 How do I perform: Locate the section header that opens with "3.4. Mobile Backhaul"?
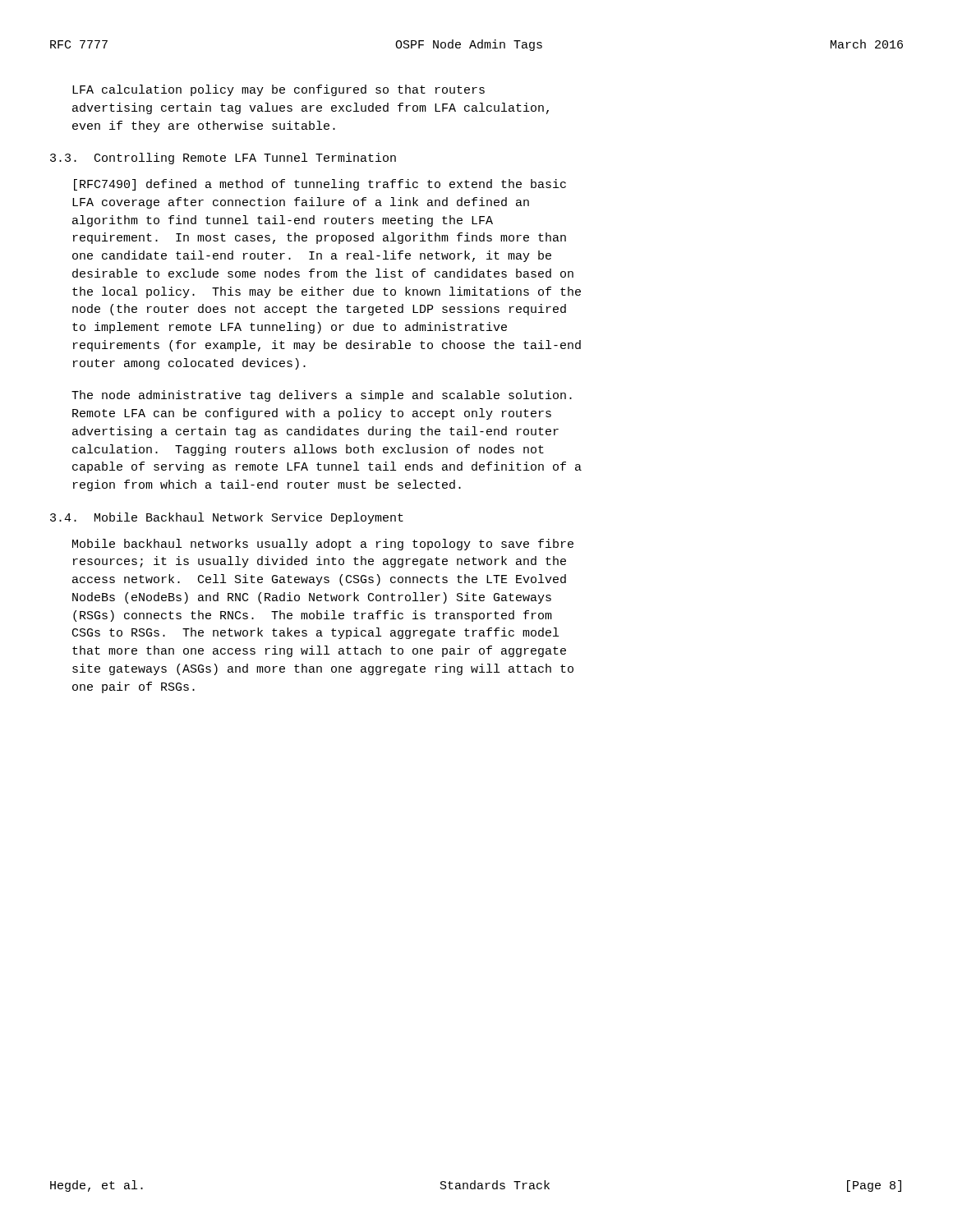[227, 518]
